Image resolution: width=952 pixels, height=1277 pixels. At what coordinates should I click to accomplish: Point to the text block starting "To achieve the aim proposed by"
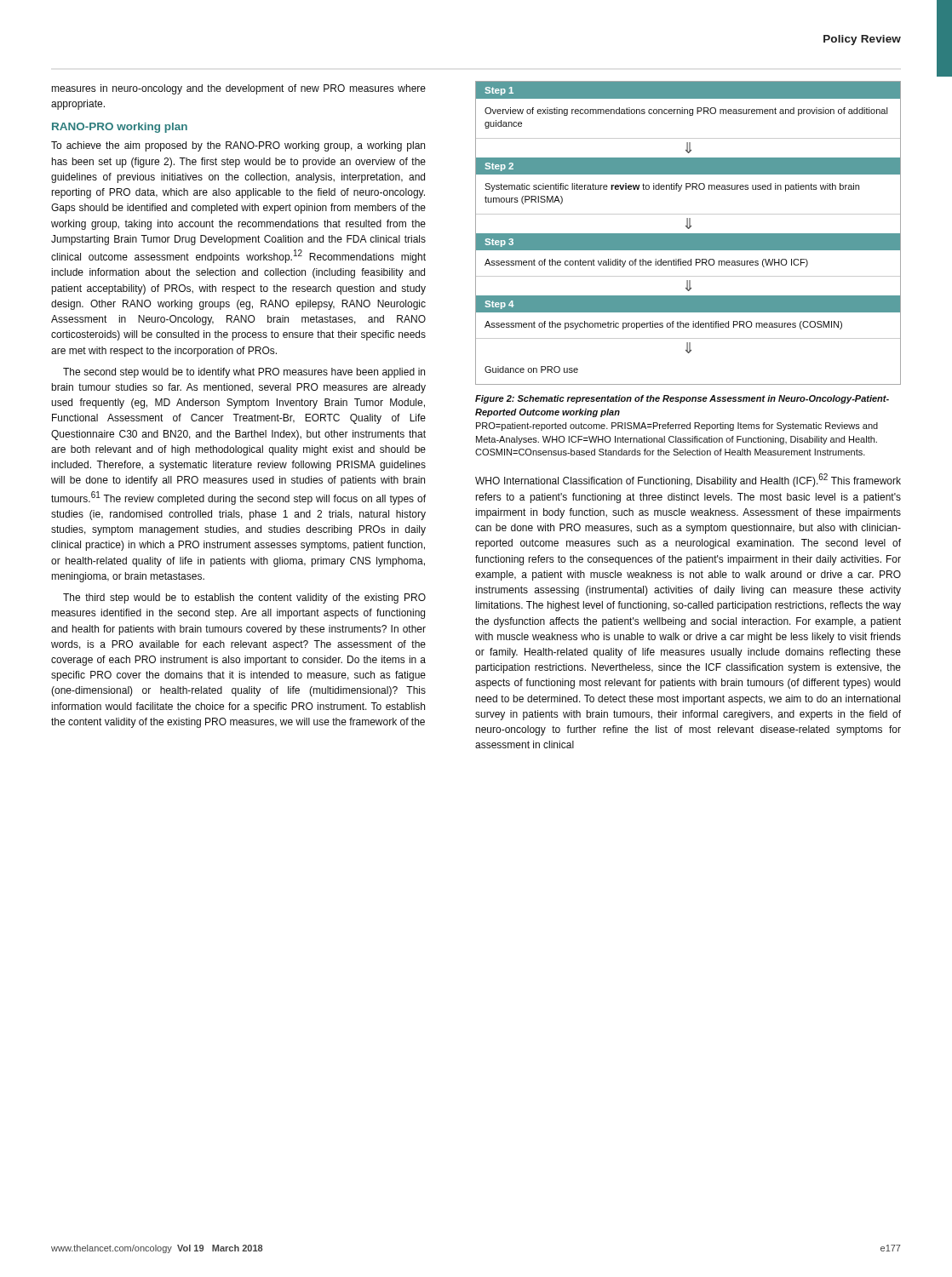(238, 434)
